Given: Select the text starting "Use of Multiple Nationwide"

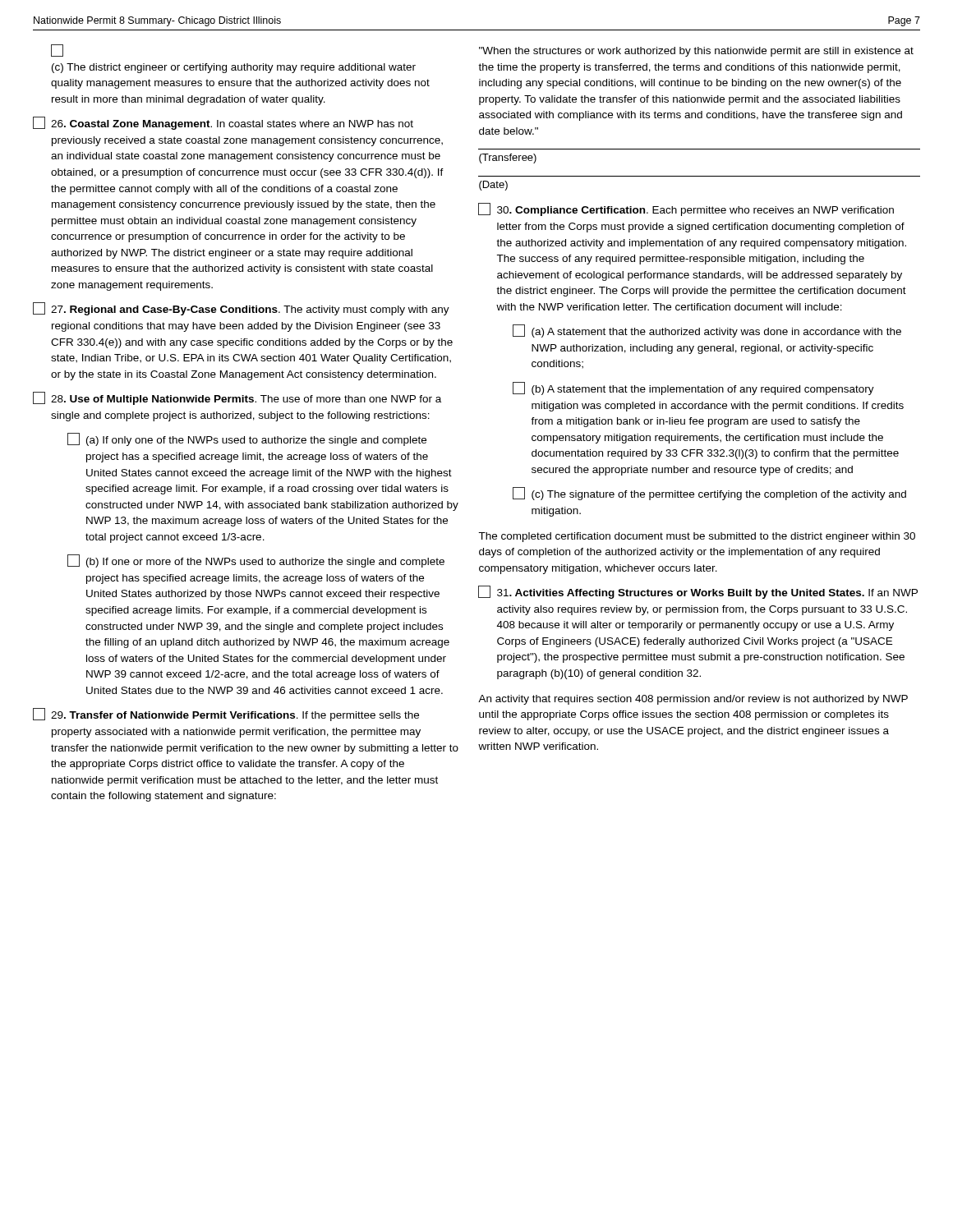Looking at the screenshot, I should (x=246, y=407).
